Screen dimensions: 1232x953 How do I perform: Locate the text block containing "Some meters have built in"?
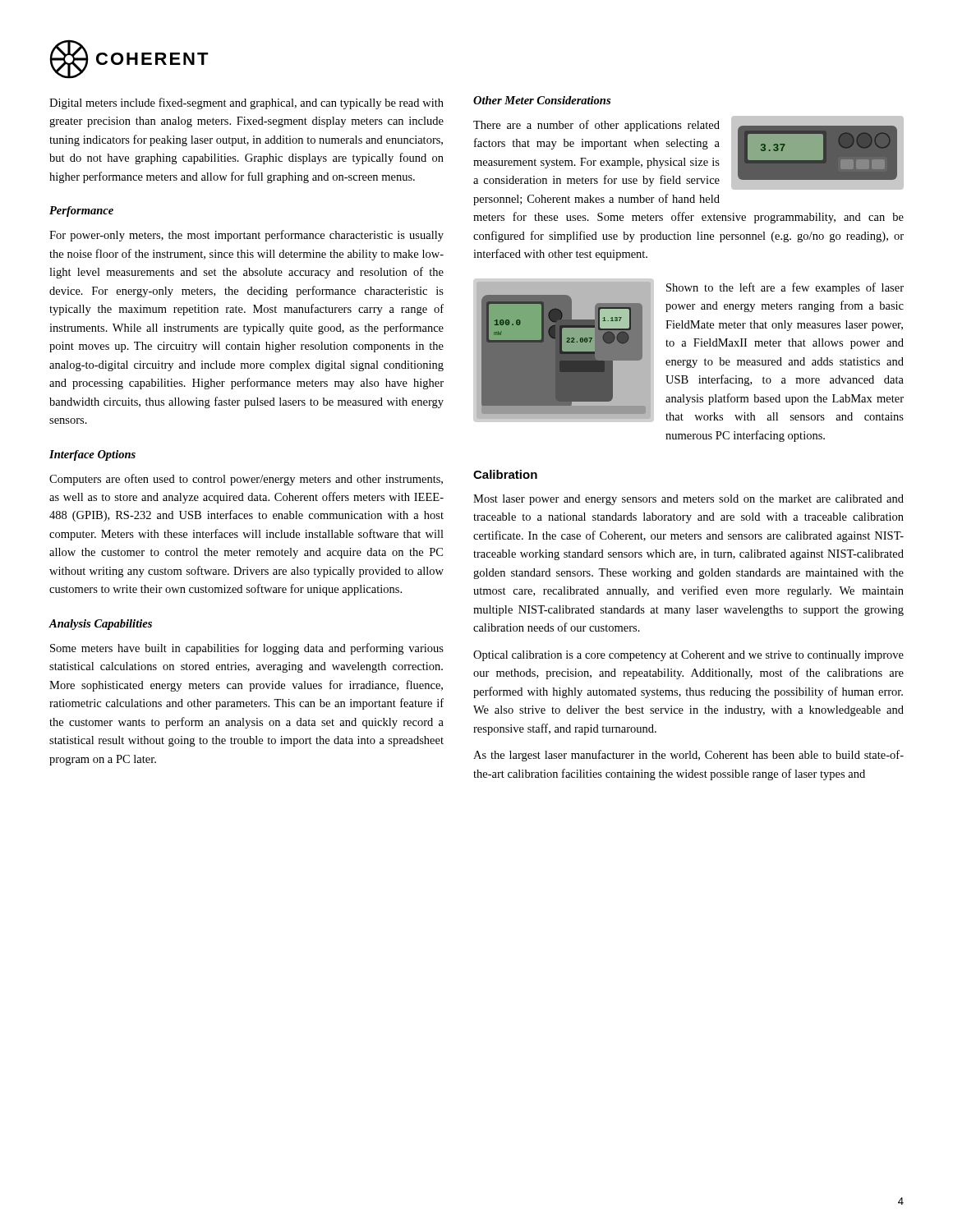click(x=246, y=703)
